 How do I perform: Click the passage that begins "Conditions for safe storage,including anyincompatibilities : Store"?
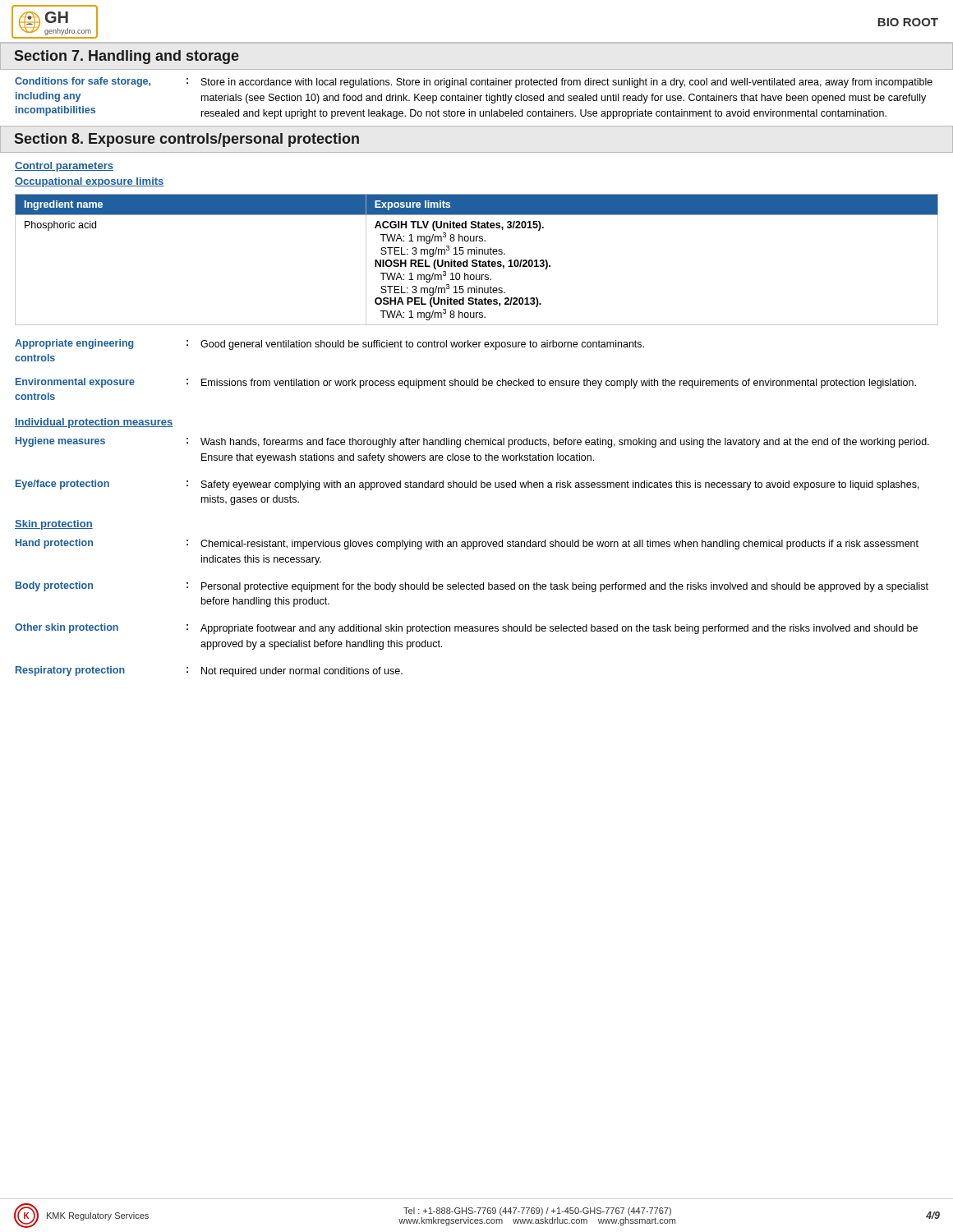tap(476, 98)
